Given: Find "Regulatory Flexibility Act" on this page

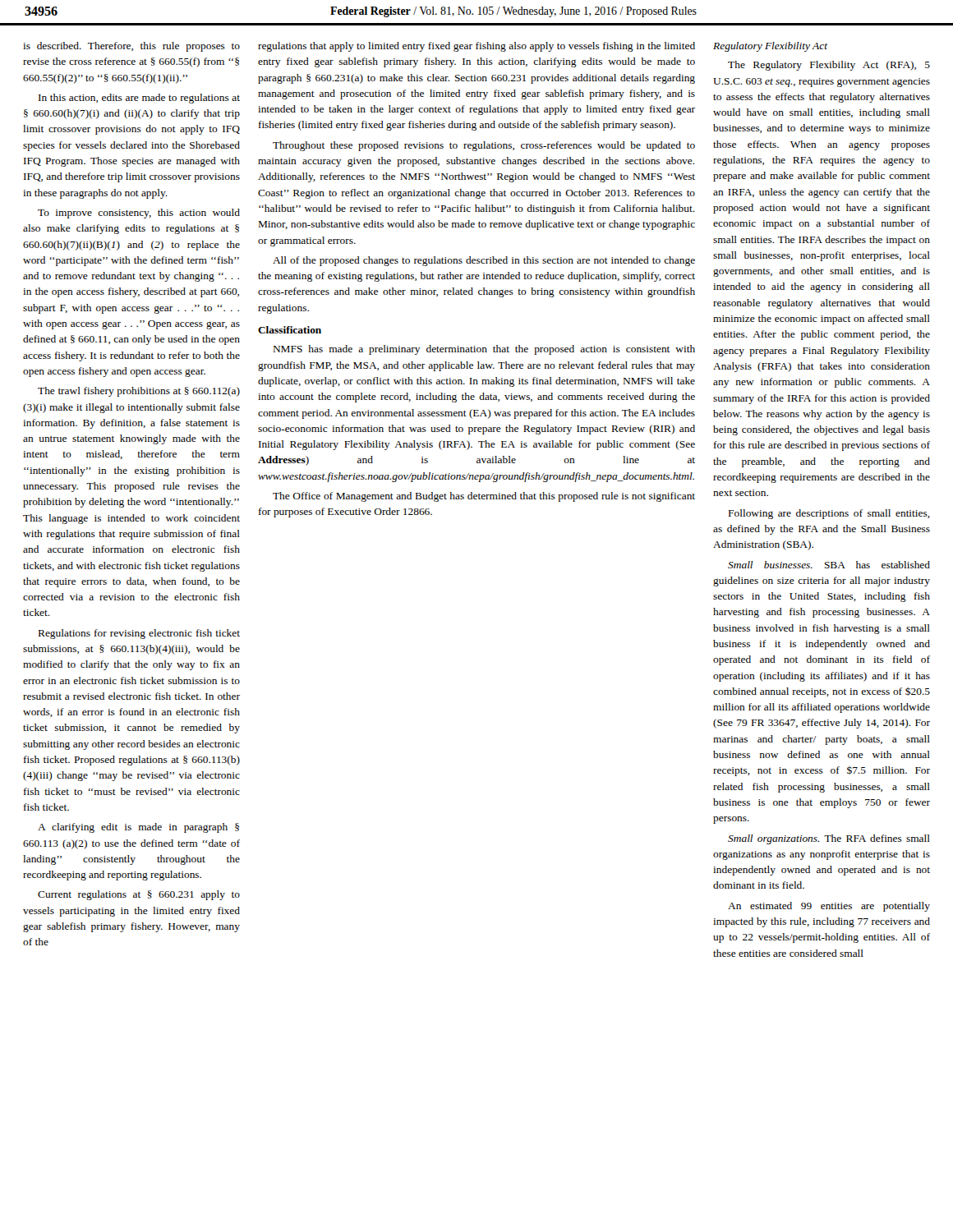Looking at the screenshot, I should pyautogui.click(x=770, y=46).
